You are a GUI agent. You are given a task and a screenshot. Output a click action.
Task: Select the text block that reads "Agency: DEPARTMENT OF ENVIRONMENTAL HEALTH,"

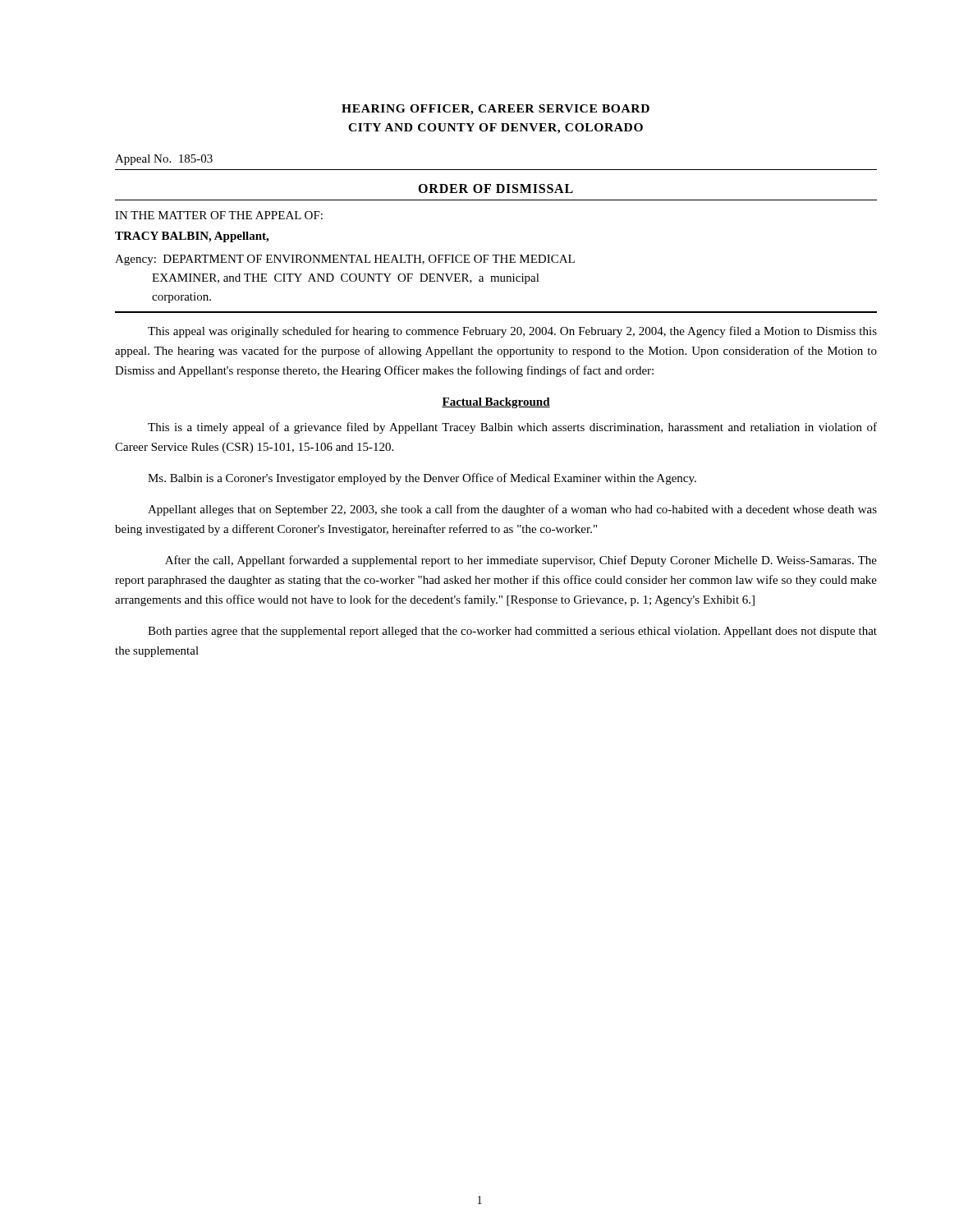point(345,277)
